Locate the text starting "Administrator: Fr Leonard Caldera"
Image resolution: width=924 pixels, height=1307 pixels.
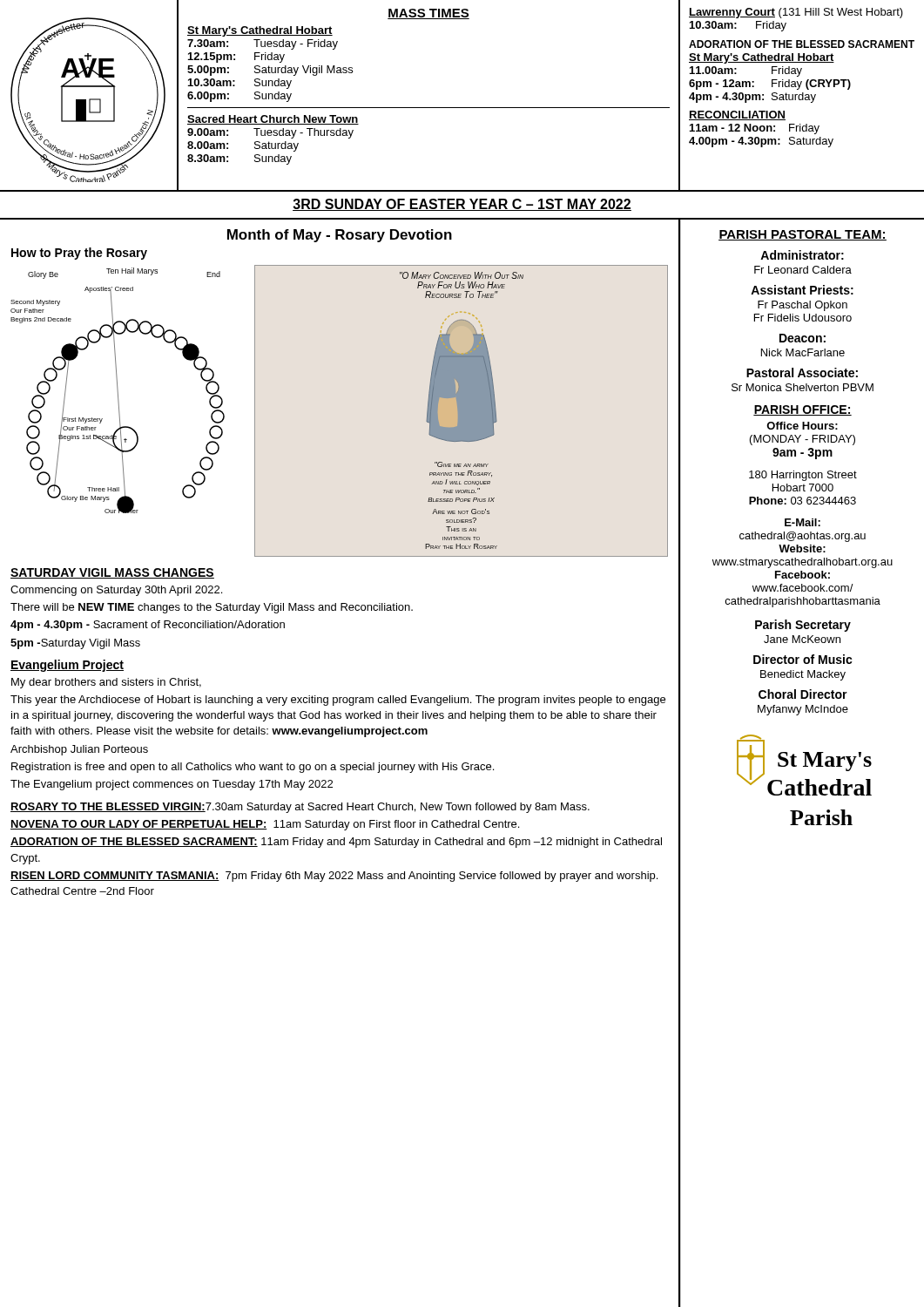point(803,262)
